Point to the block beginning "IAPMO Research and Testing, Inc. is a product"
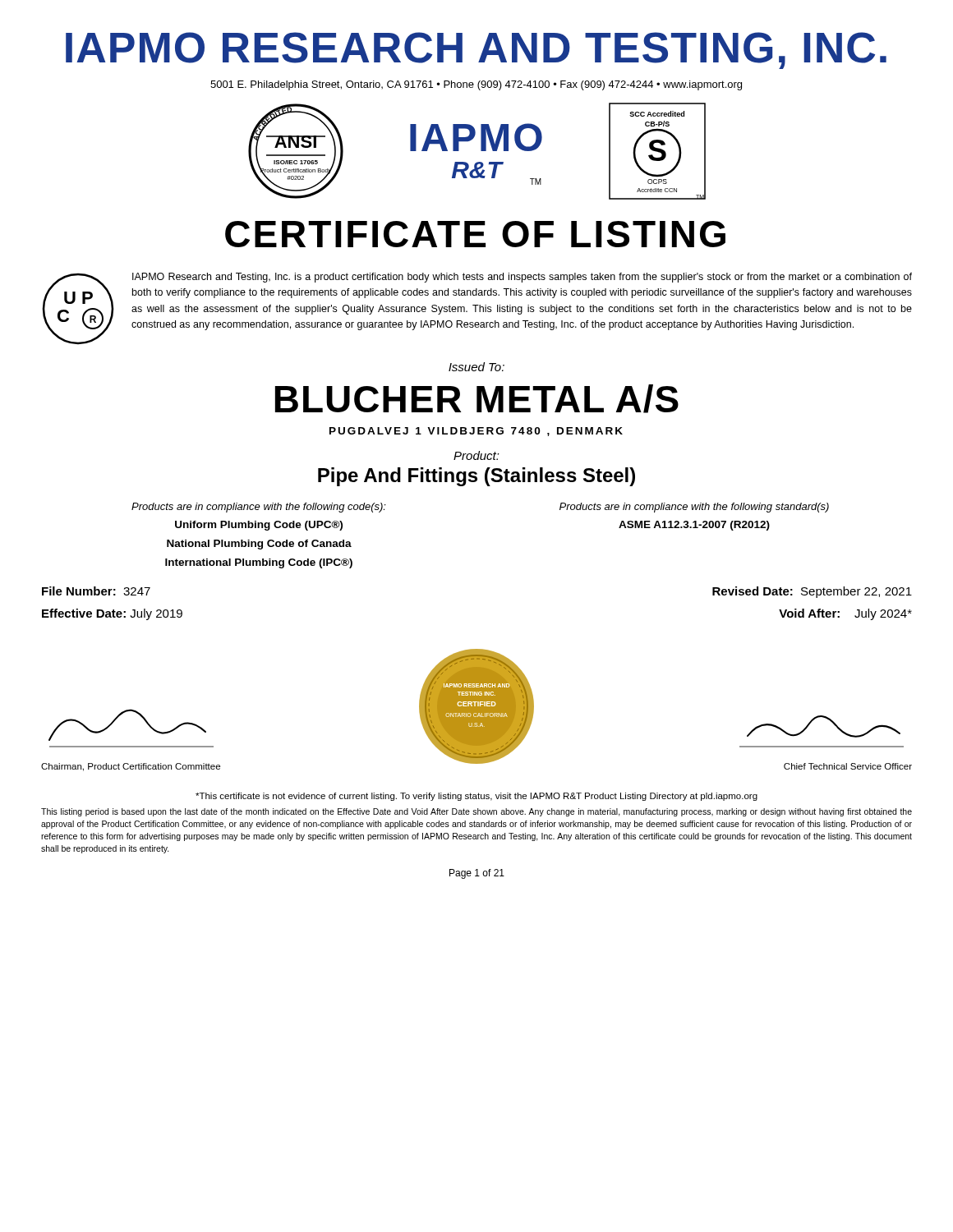The image size is (953, 1232). point(522,301)
